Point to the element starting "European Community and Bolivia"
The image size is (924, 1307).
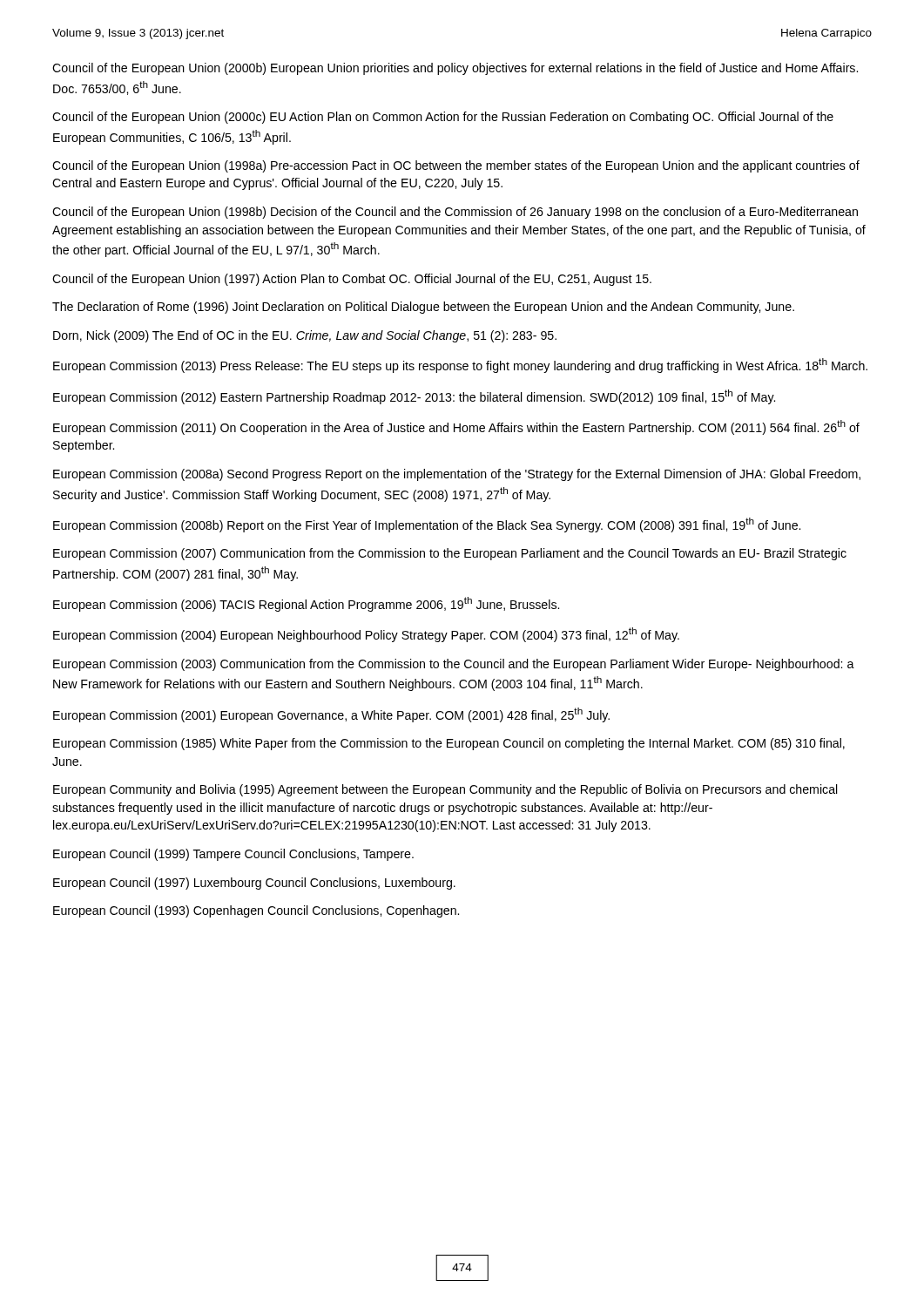(x=445, y=808)
